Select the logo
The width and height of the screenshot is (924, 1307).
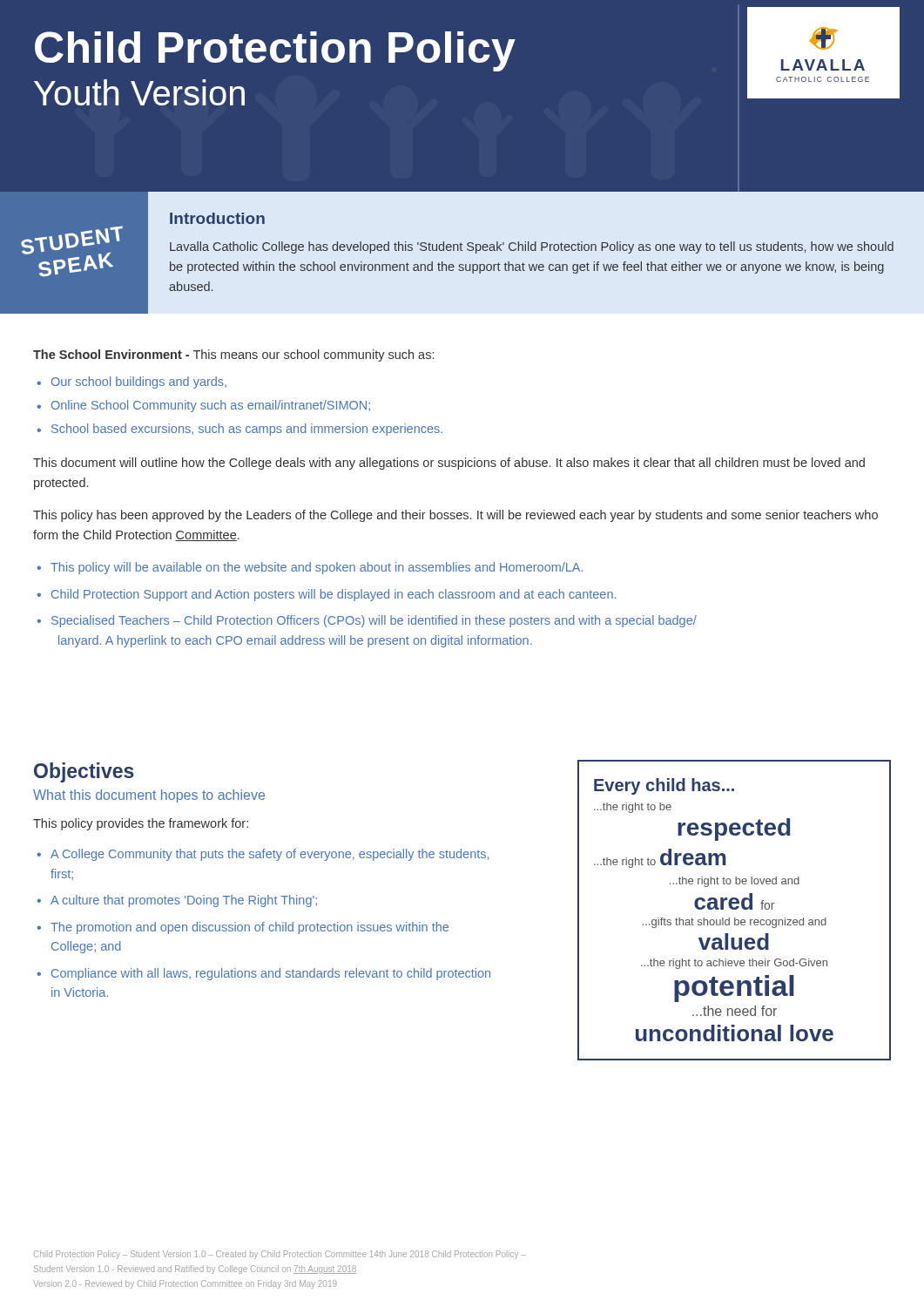tap(823, 53)
